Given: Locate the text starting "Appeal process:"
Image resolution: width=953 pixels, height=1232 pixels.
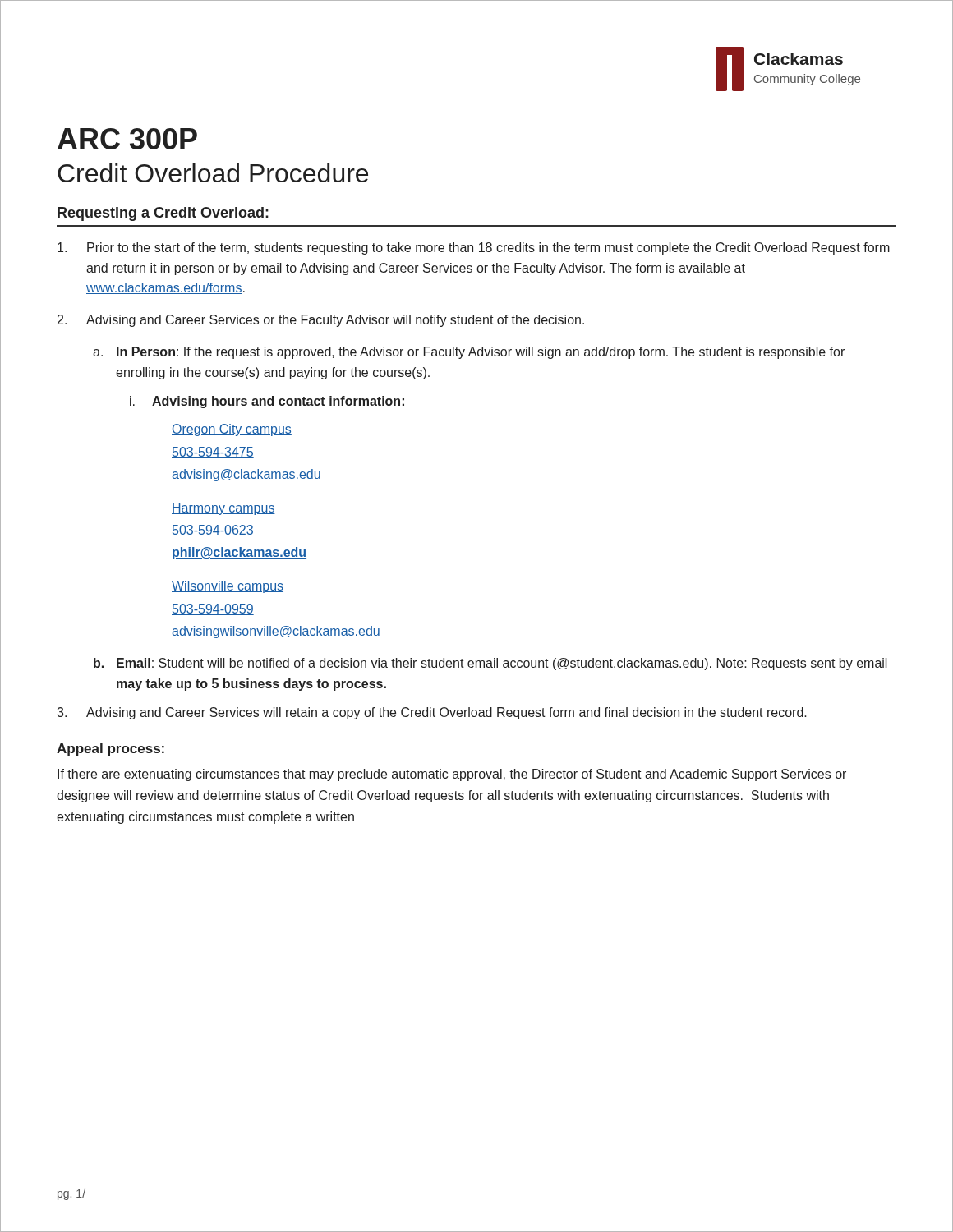Looking at the screenshot, I should (111, 749).
